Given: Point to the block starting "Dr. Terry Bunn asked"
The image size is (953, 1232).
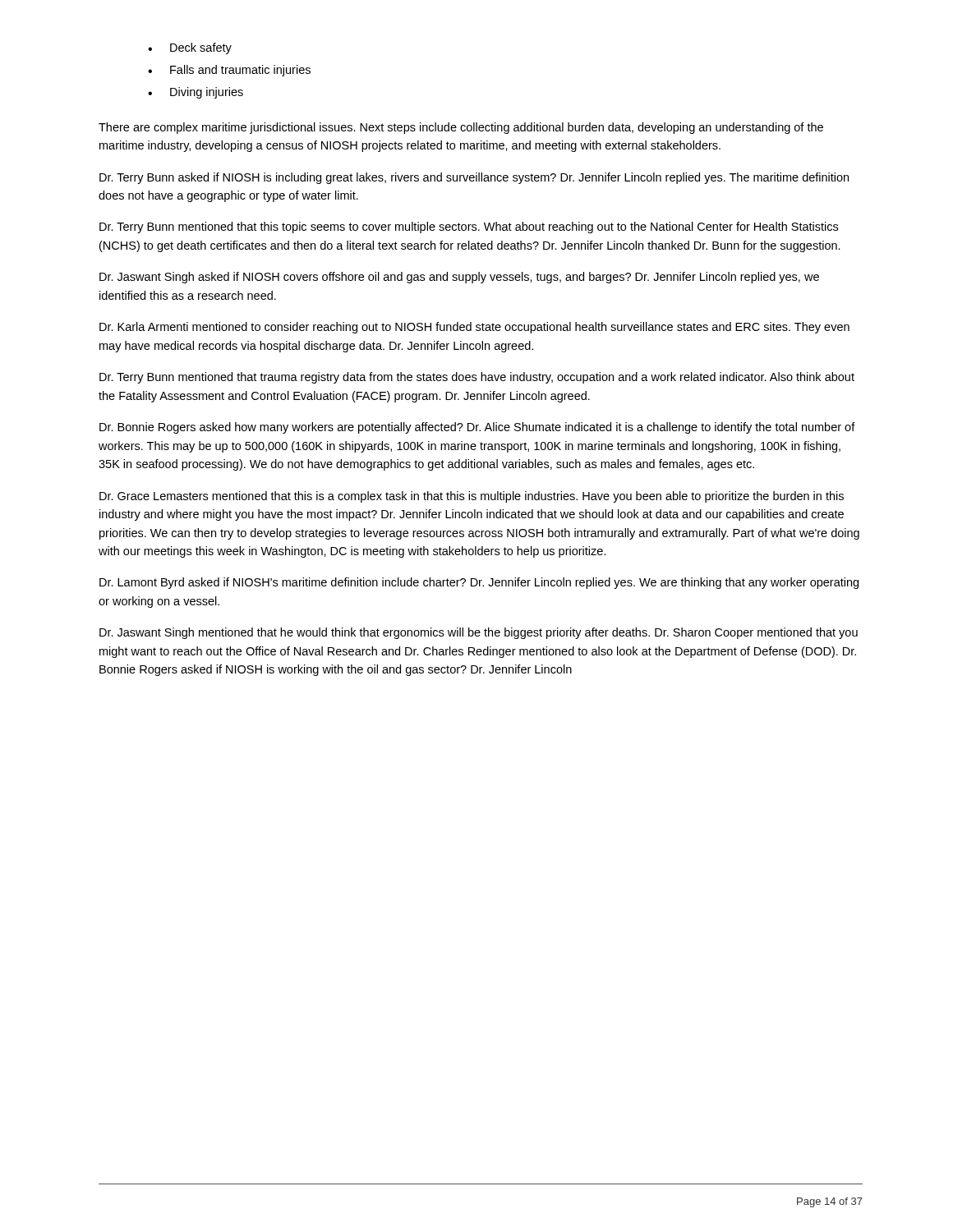Looking at the screenshot, I should point(474,186).
